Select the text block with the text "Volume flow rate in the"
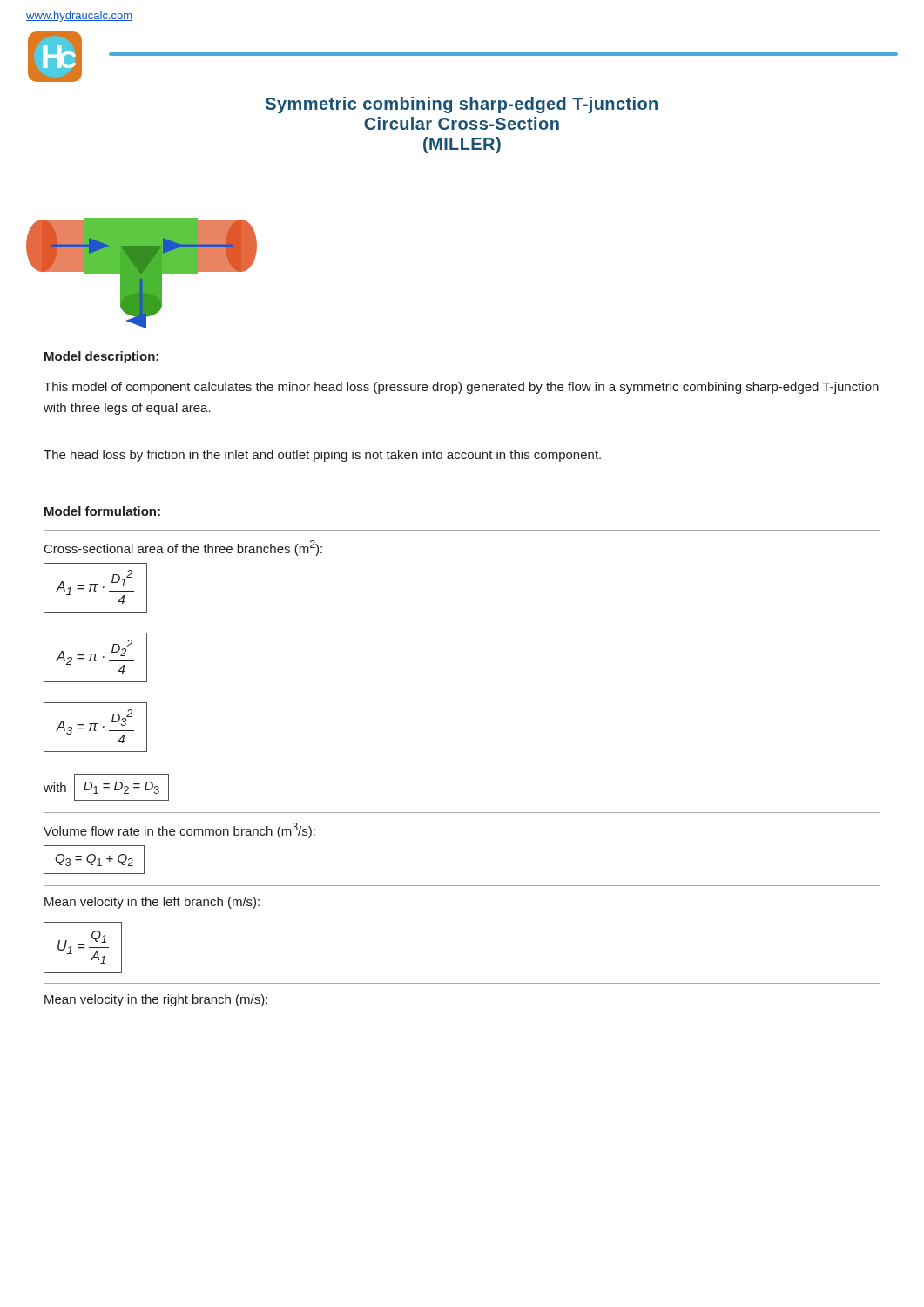The image size is (924, 1307). [x=180, y=829]
